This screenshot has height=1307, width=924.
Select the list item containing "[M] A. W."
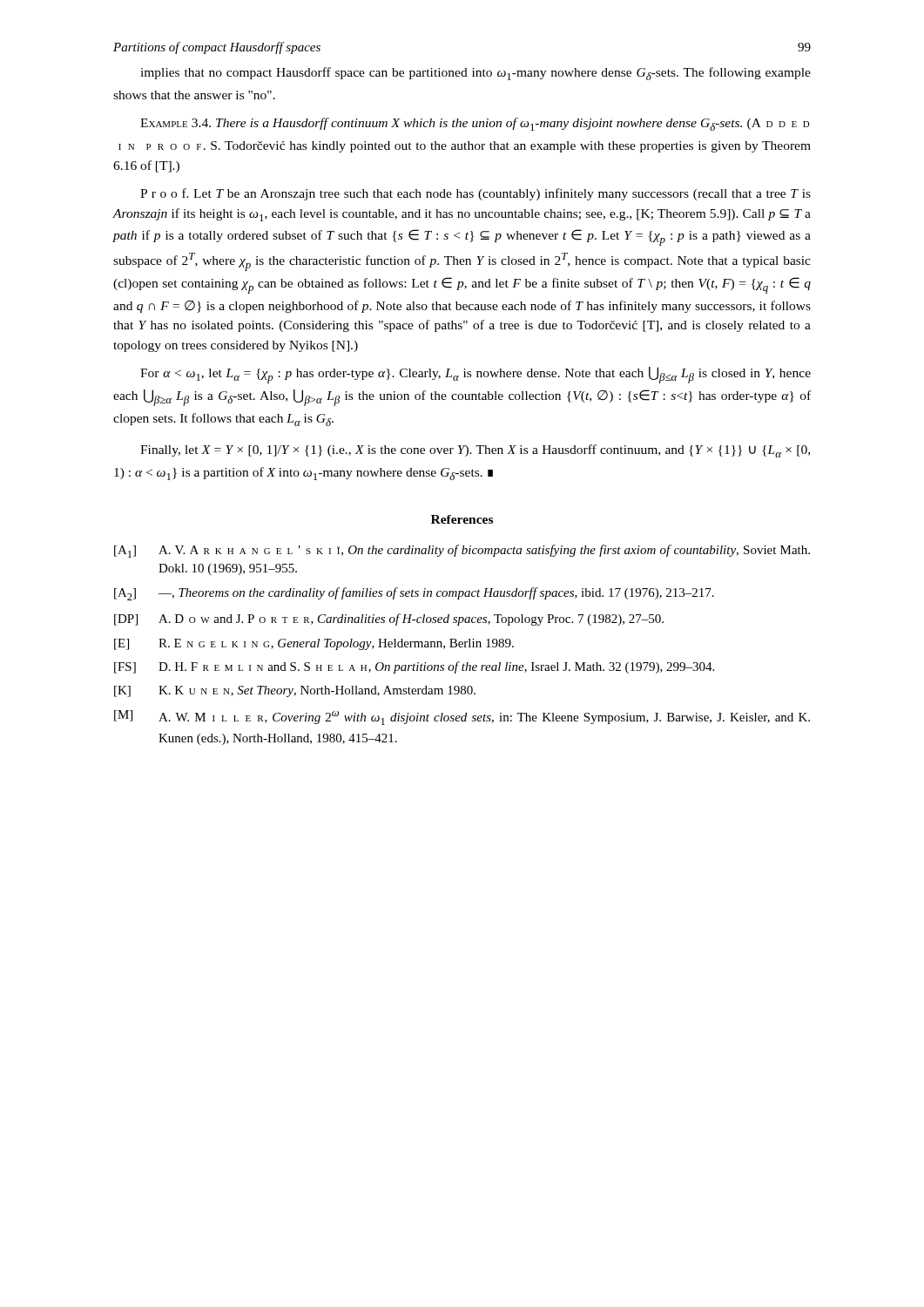click(462, 727)
